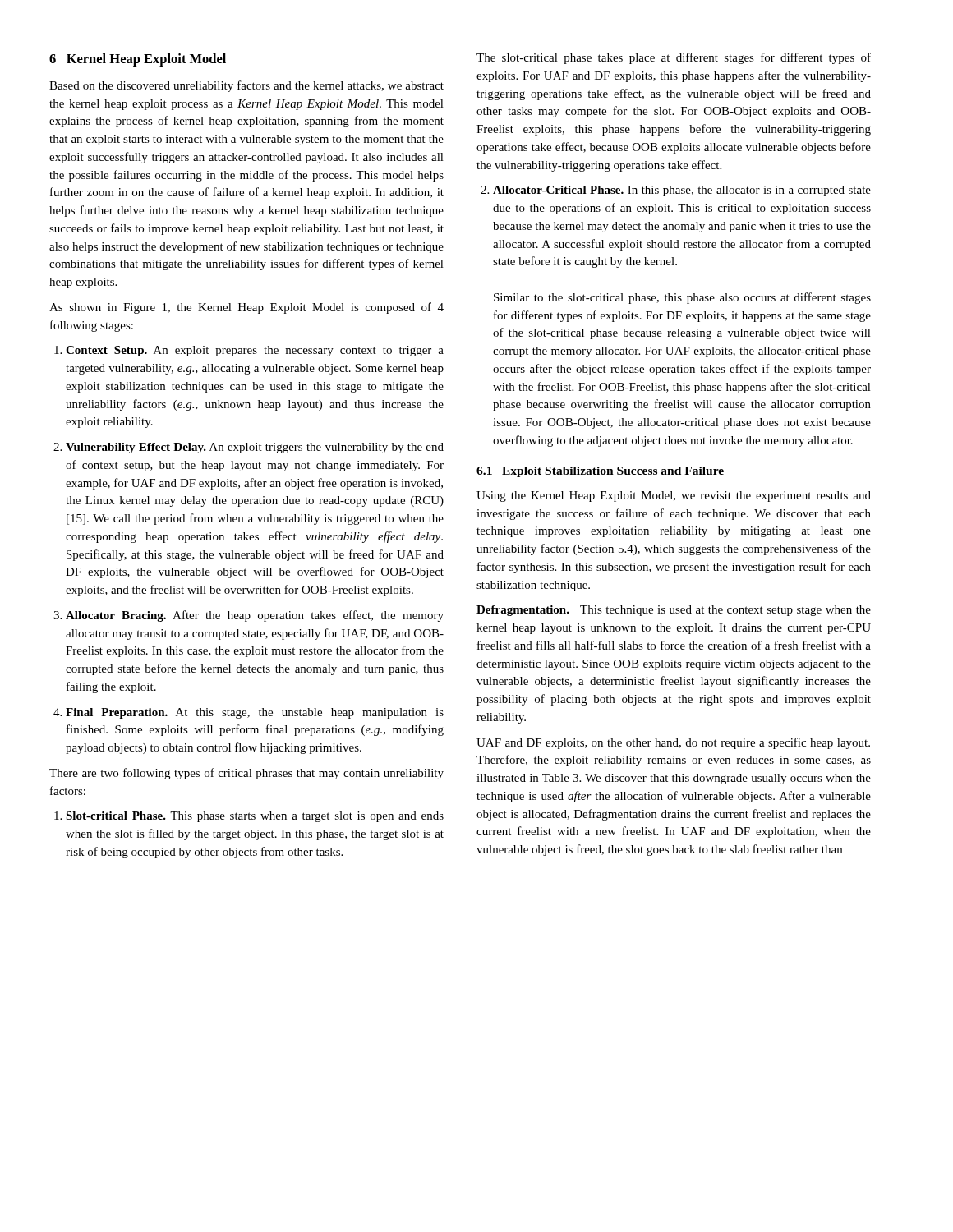Locate the block of text that opens with "Allocator-Critical Phase. In this"
This screenshot has height=1232, width=953.
674,316
